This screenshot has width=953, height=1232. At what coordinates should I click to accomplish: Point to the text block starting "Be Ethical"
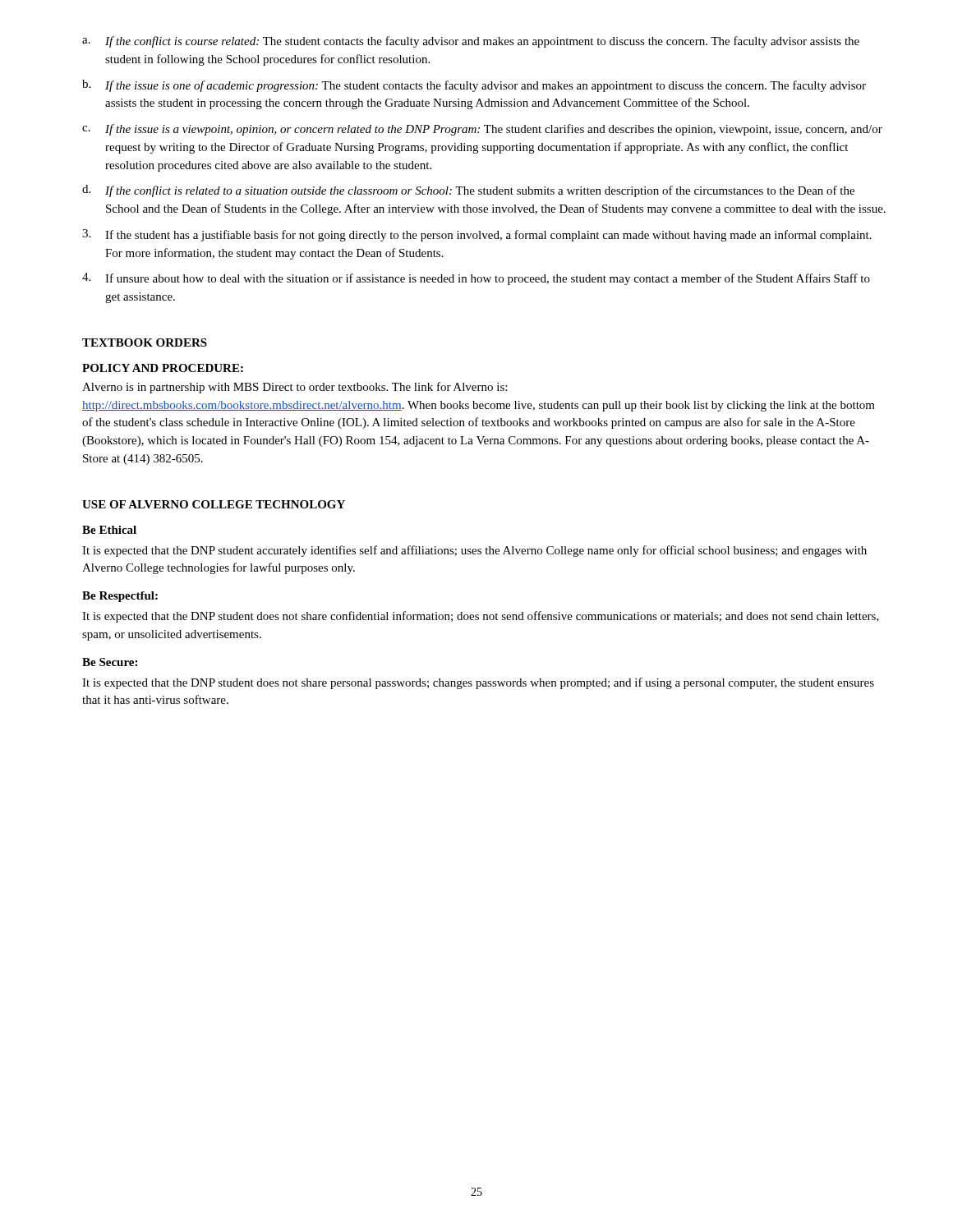(109, 529)
